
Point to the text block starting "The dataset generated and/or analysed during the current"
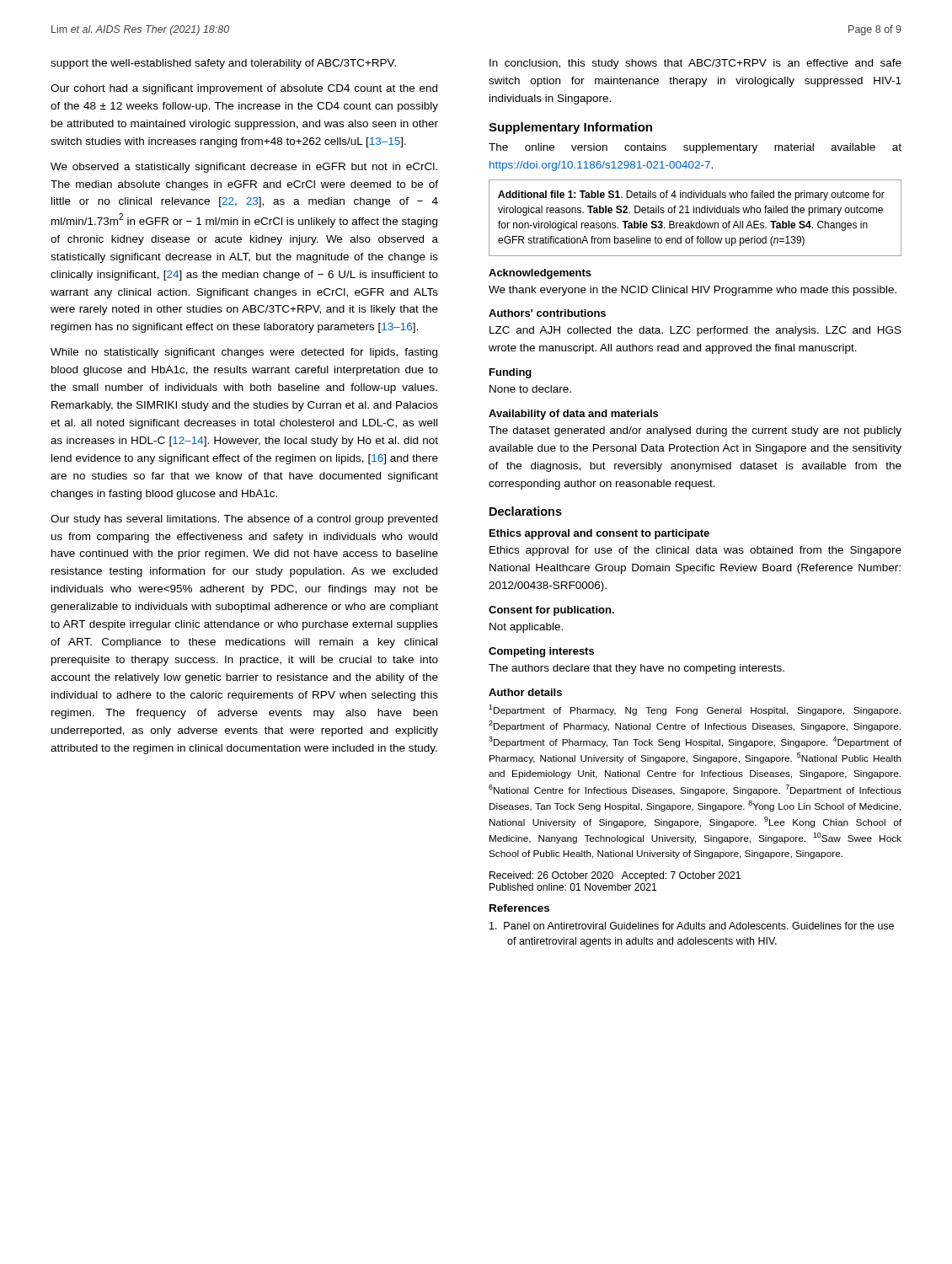695,458
